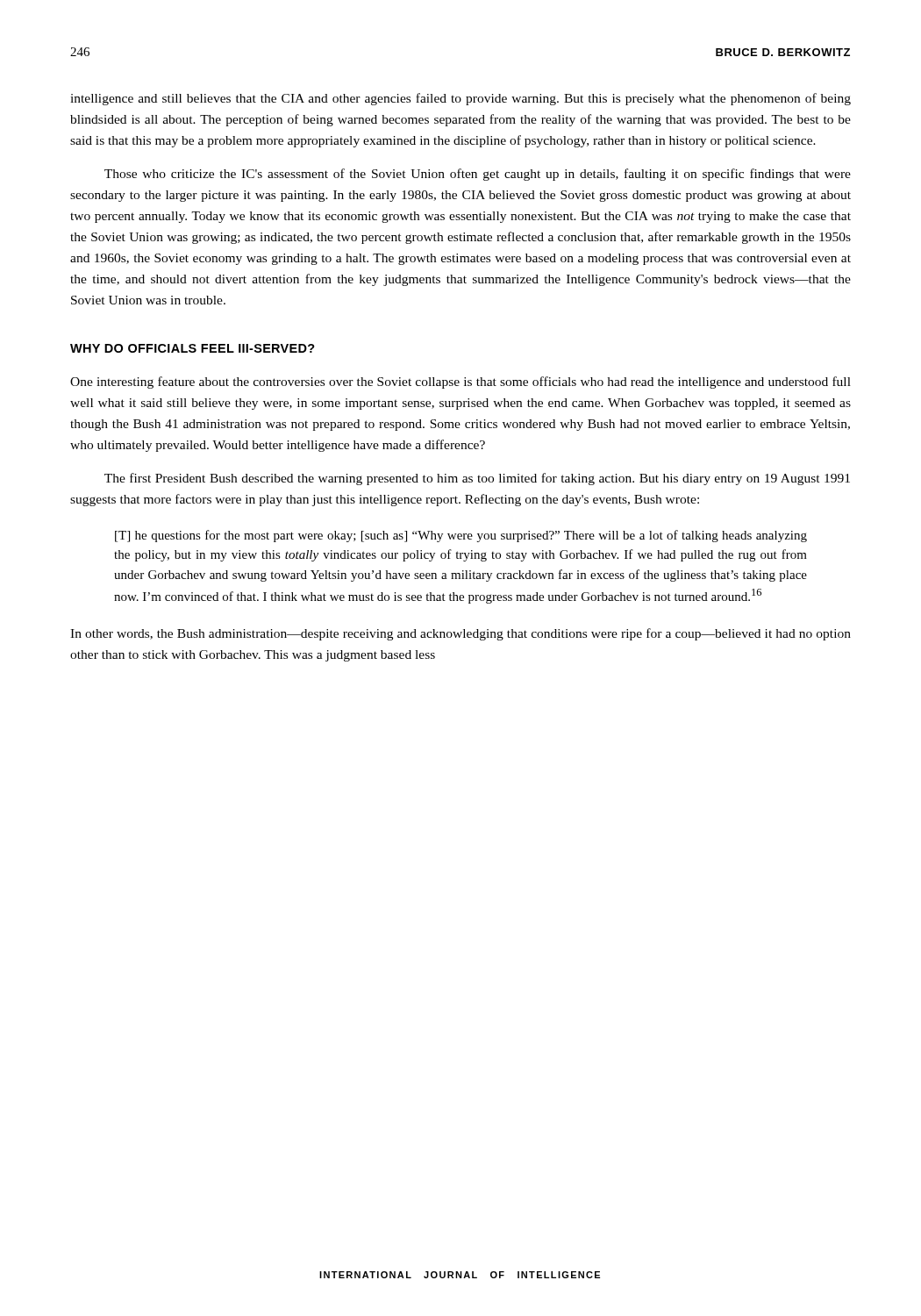Navigate to the region starting "intelligence and still believes that"

[460, 119]
